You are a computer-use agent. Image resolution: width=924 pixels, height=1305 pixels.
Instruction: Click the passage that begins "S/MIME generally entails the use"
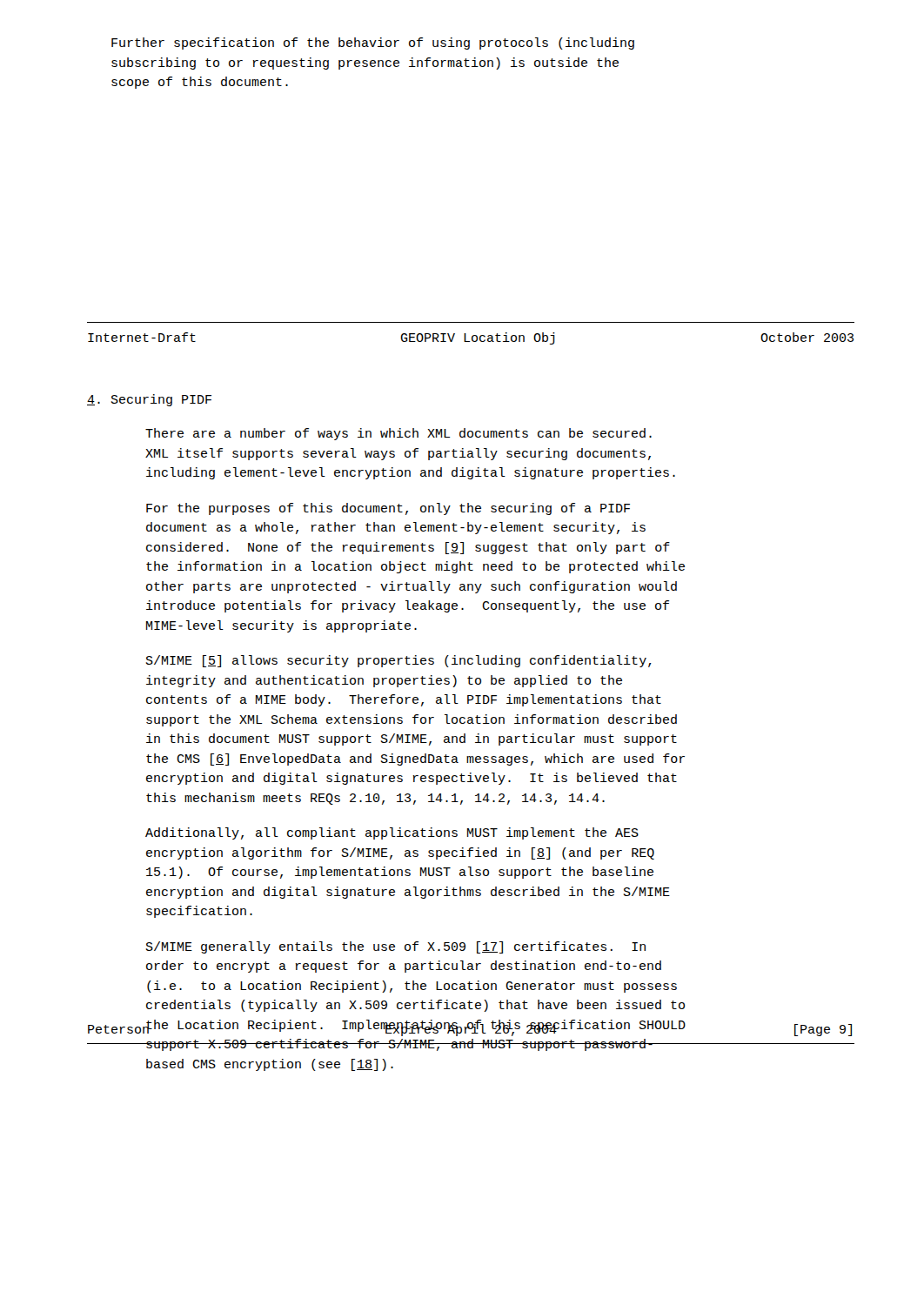coord(488,1007)
